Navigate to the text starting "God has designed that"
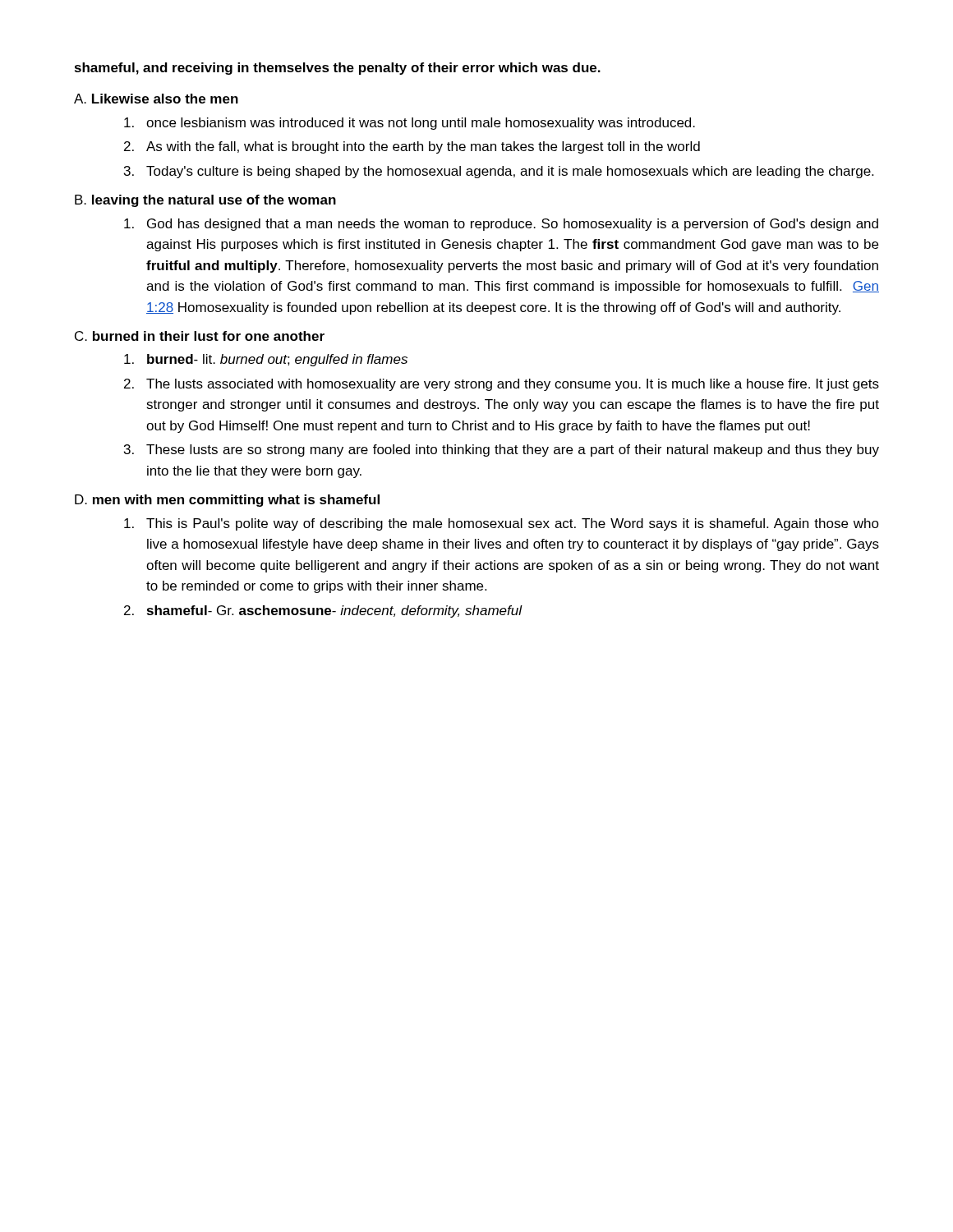This screenshot has height=1232, width=953. click(x=501, y=265)
